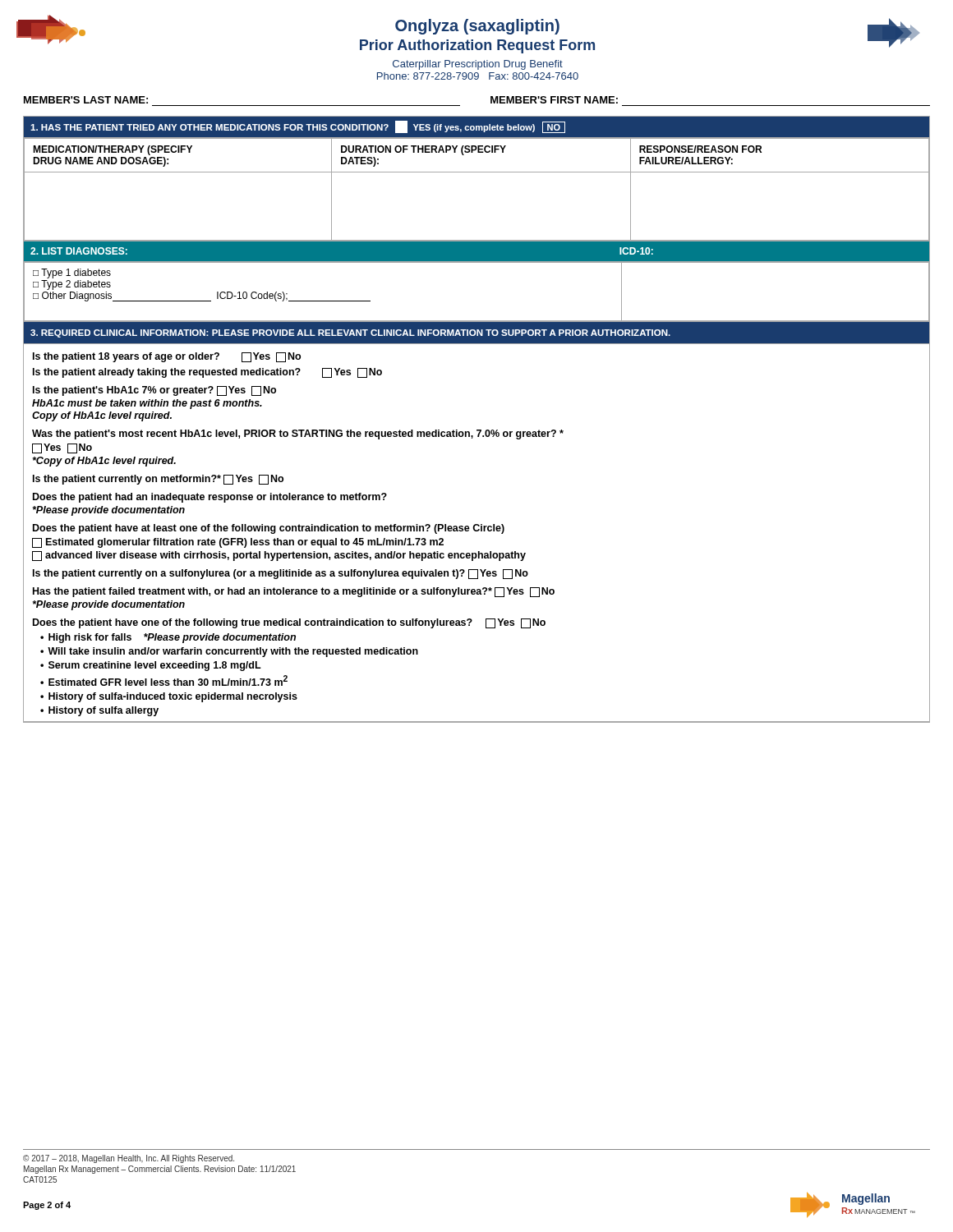Select the section header containing "2. LIST DIAGNOSES:"

pos(79,252)
